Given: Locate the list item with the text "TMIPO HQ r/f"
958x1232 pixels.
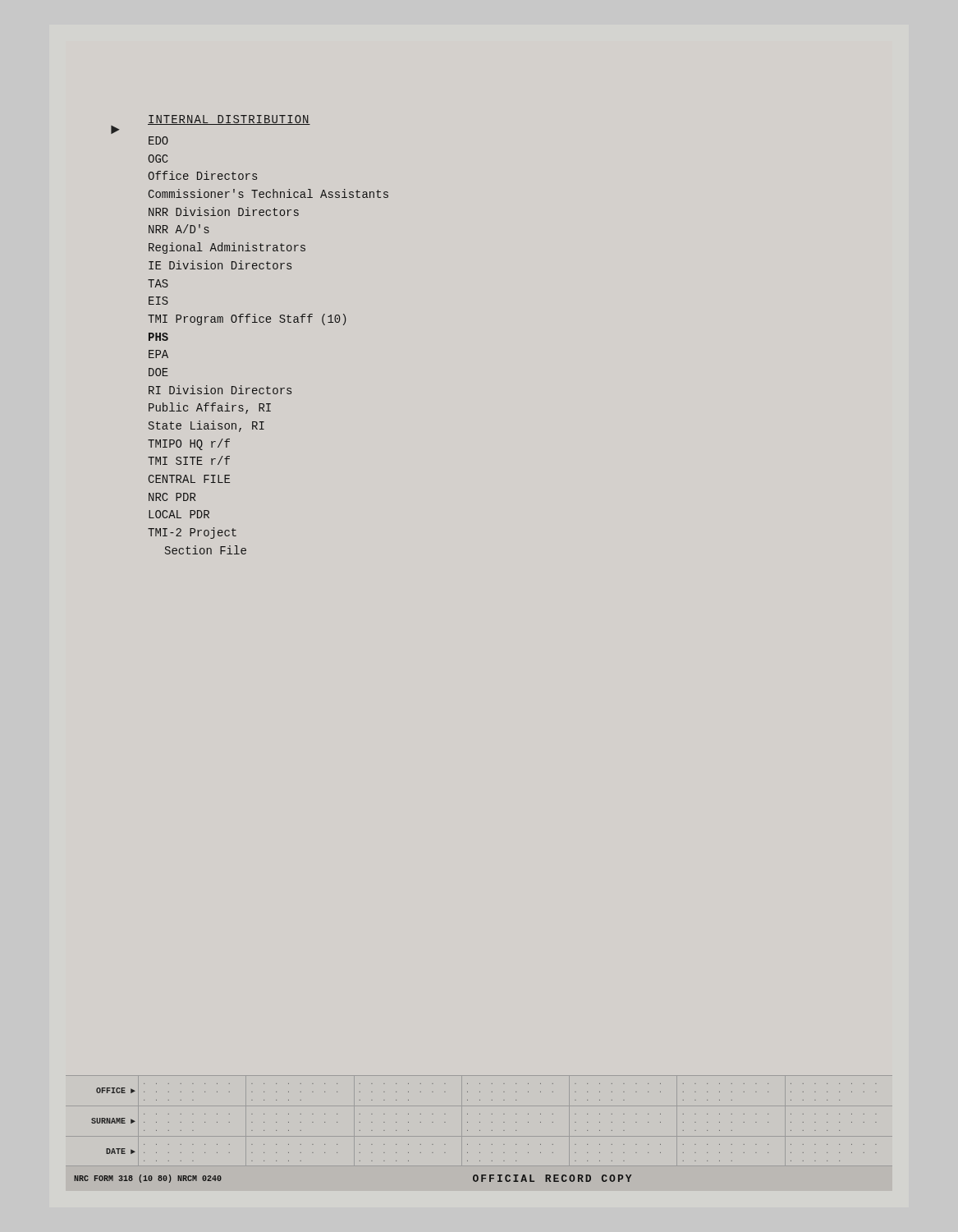Looking at the screenshot, I should tap(189, 444).
